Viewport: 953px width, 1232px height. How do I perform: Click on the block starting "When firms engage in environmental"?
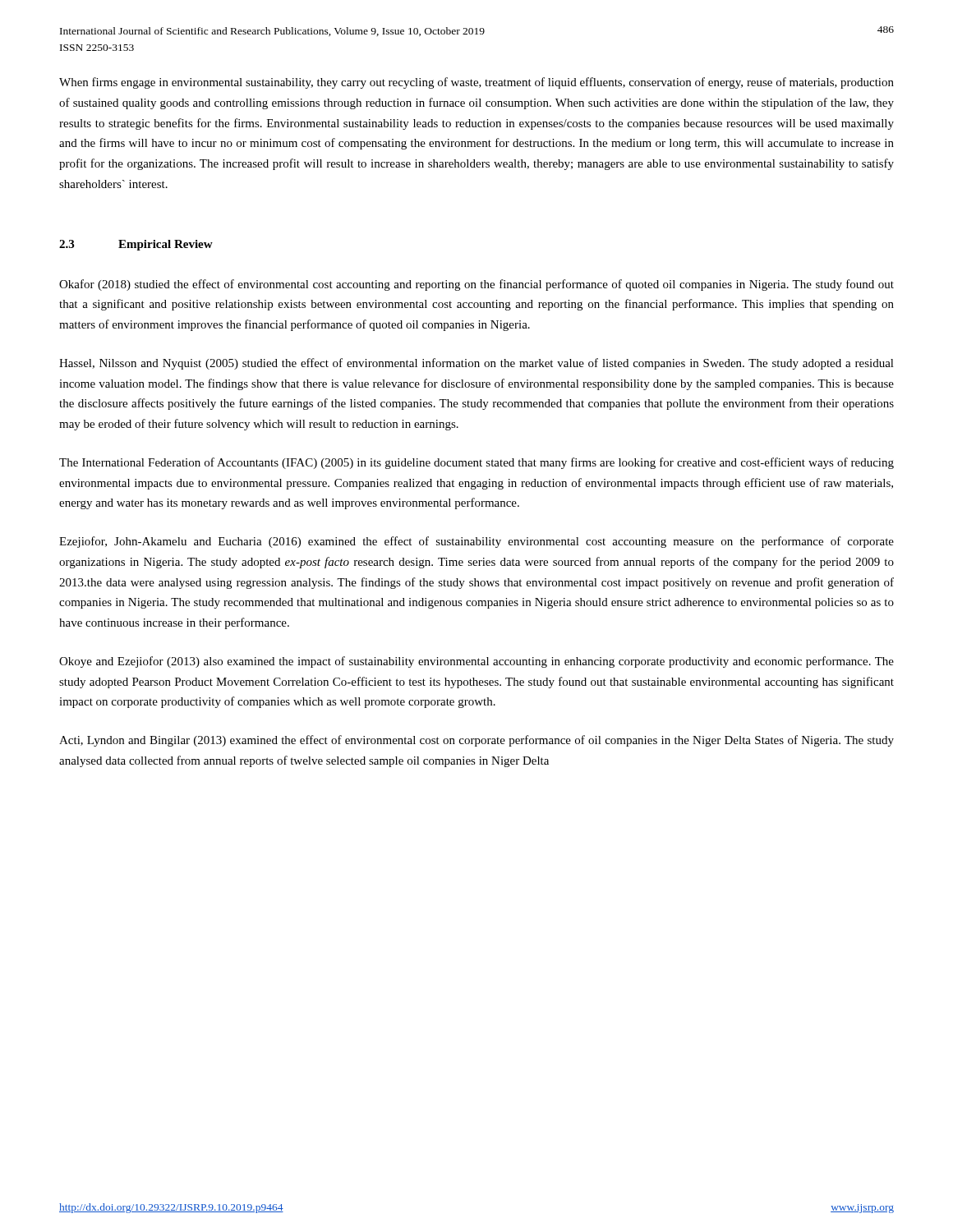(476, 133)
